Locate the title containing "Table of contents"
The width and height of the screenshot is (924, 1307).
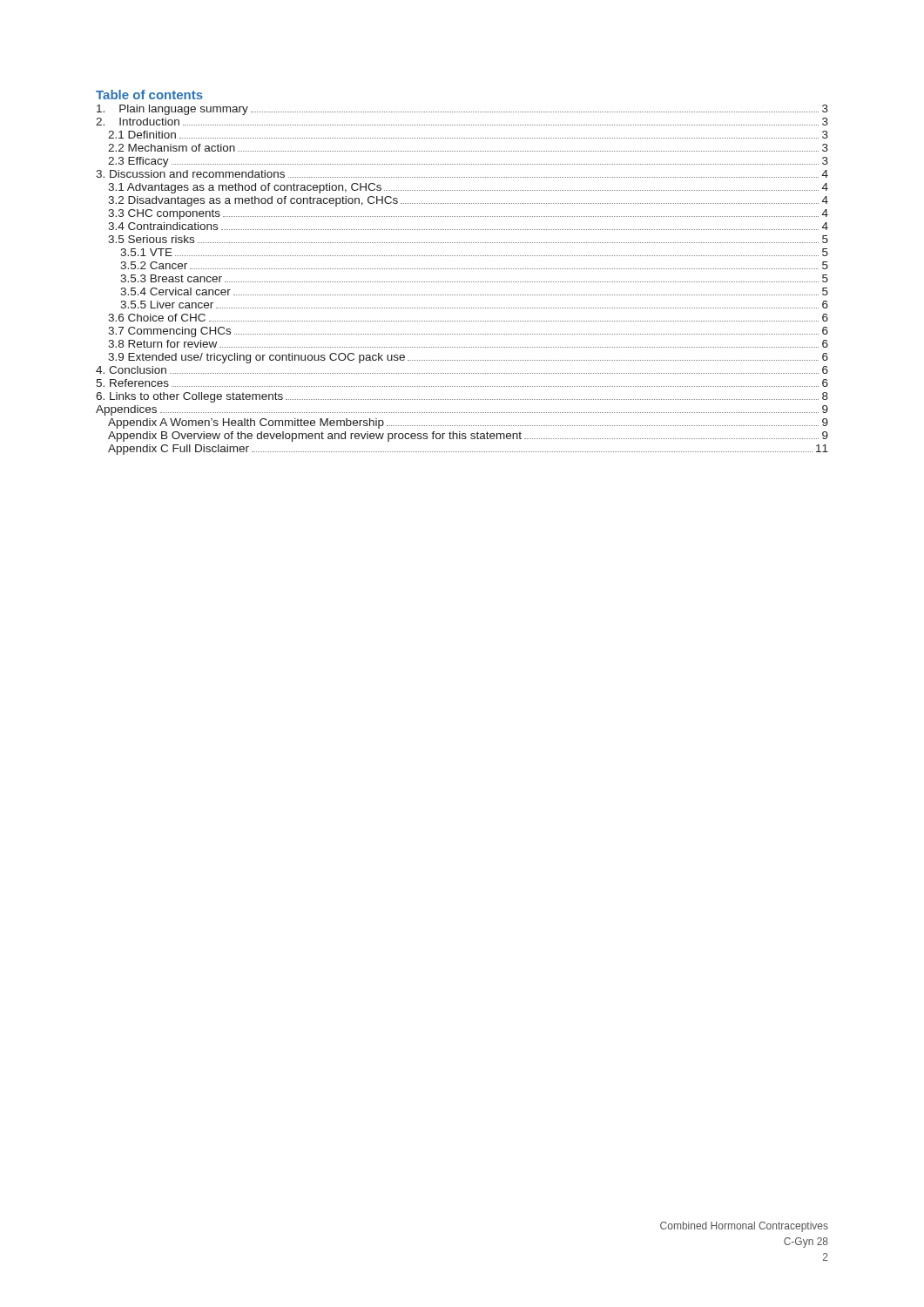point(149,95)
